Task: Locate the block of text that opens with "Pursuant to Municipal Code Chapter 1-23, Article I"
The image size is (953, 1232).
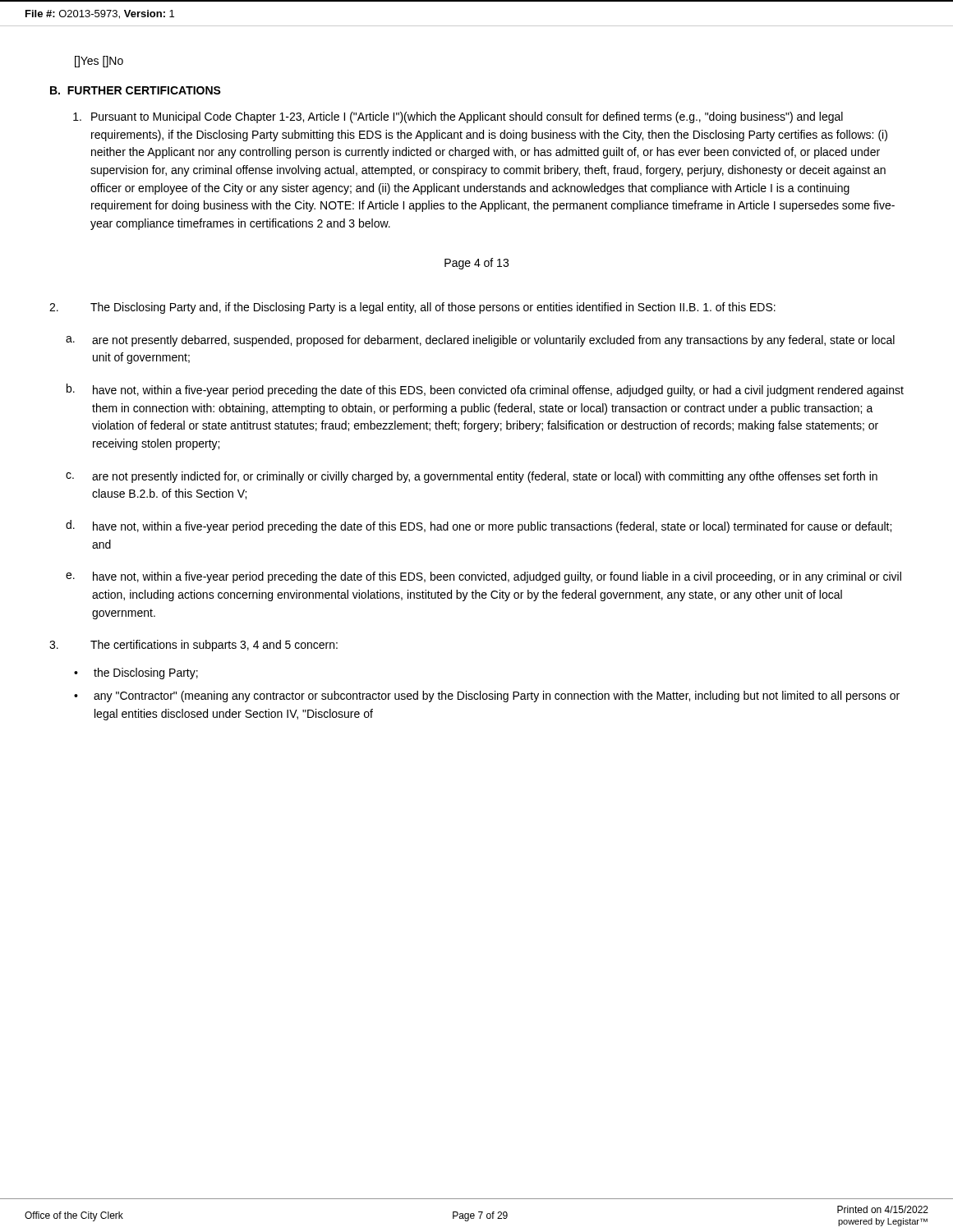Action: coord(476,171)
